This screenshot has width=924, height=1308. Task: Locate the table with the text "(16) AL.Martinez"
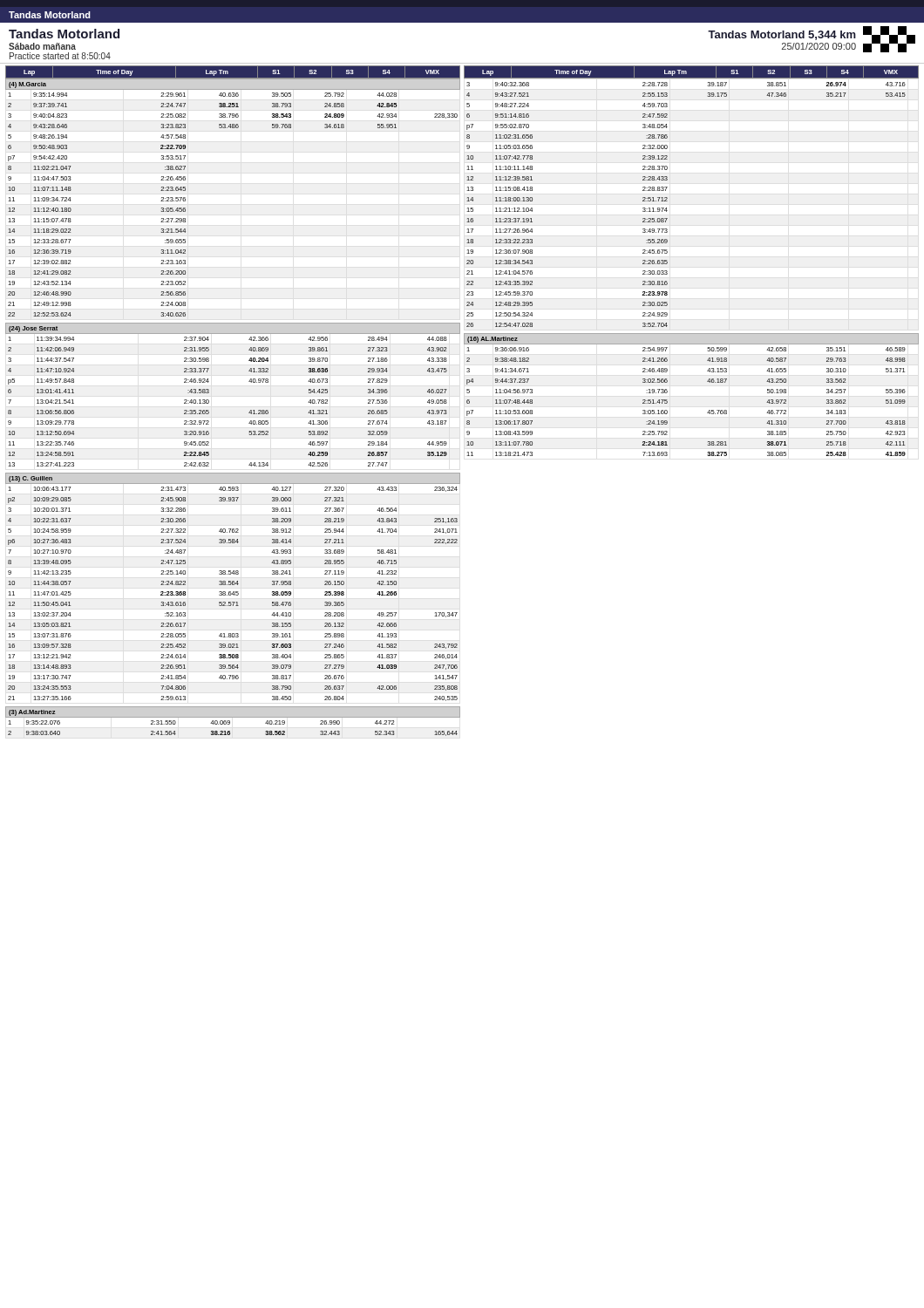691,396
